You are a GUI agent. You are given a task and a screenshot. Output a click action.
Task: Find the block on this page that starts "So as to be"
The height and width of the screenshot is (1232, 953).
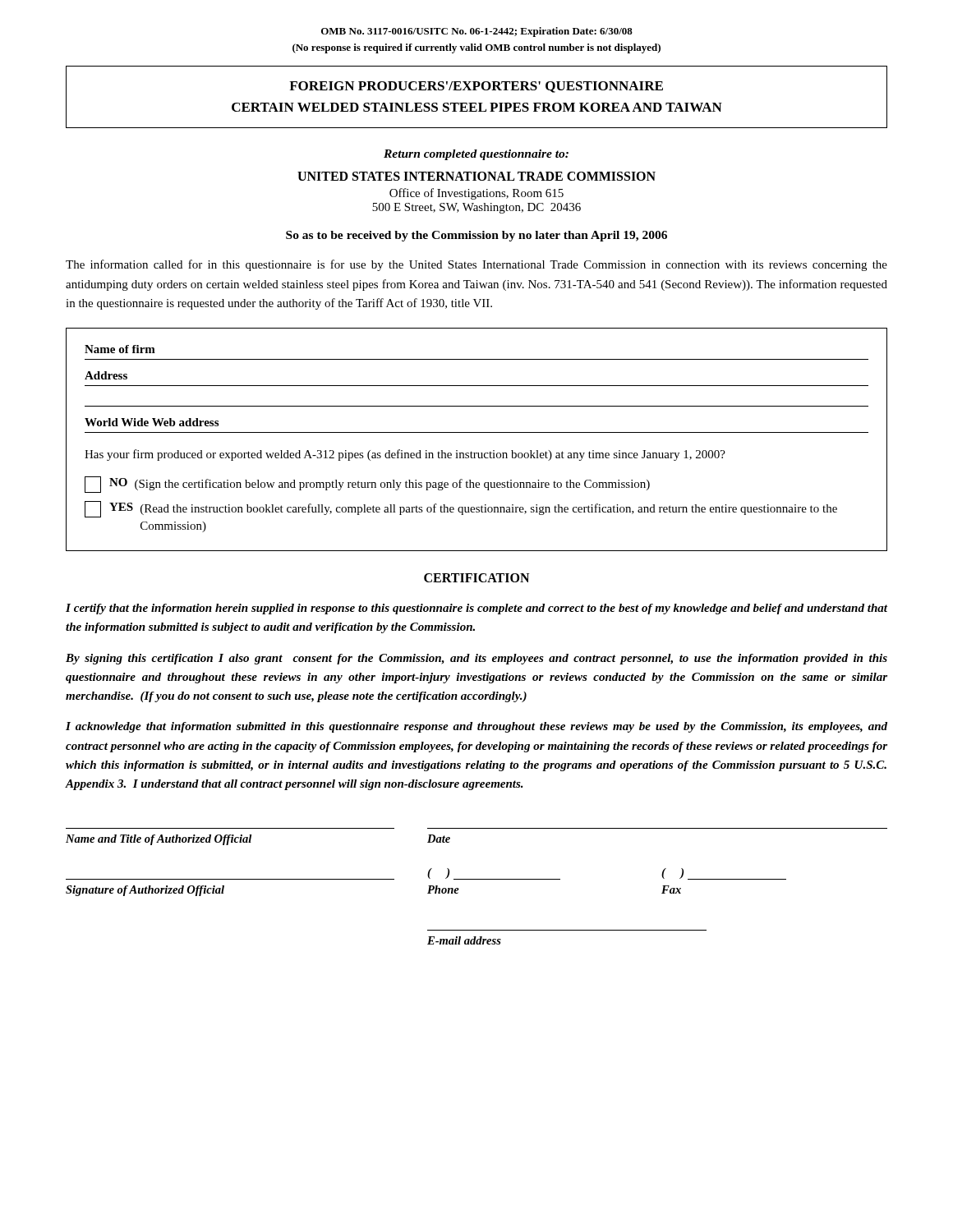click(x=476, y=235)
